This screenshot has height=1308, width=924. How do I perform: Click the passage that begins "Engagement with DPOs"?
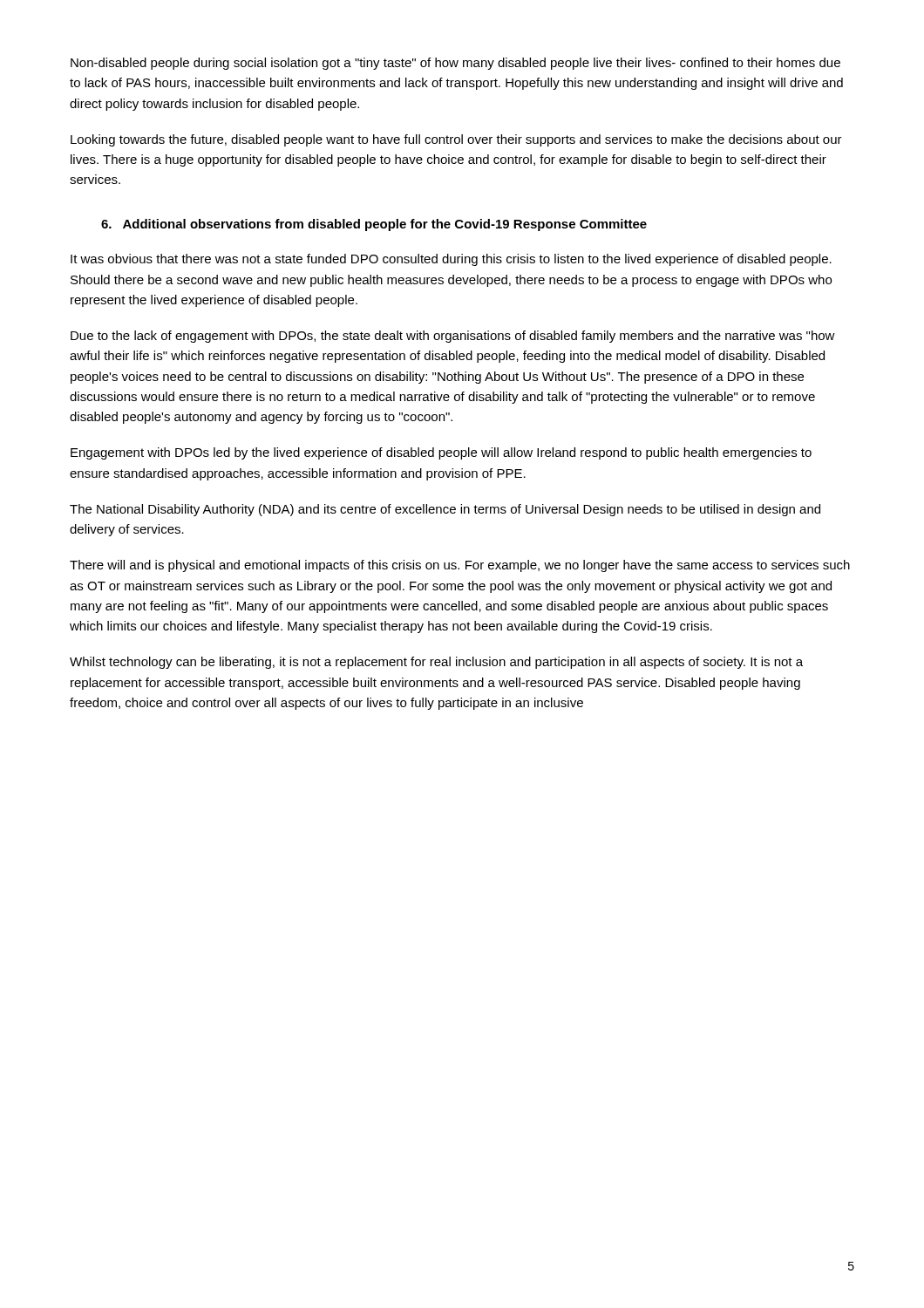441,463
